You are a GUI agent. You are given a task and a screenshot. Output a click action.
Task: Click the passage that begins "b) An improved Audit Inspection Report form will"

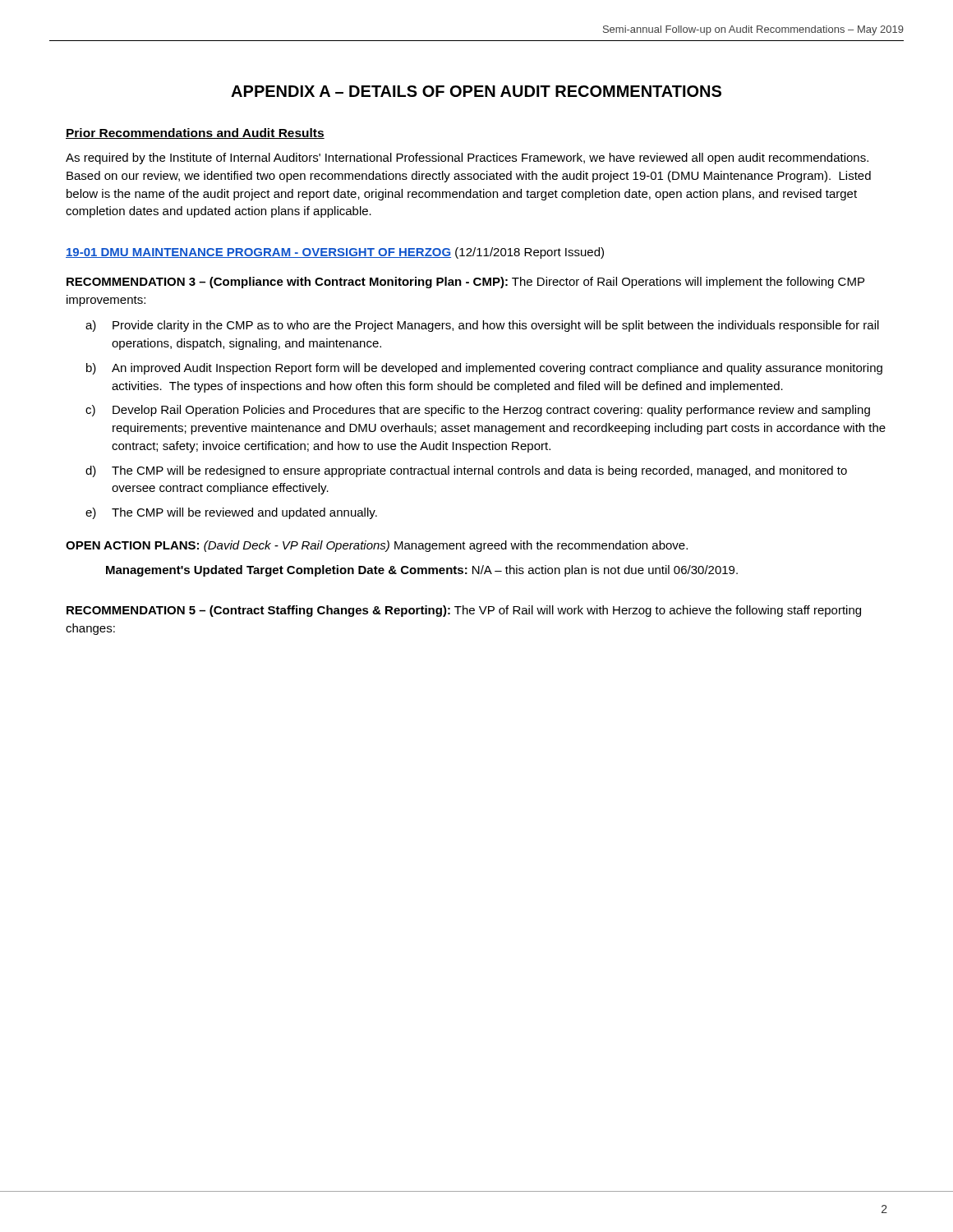click(x=486, y=377)
